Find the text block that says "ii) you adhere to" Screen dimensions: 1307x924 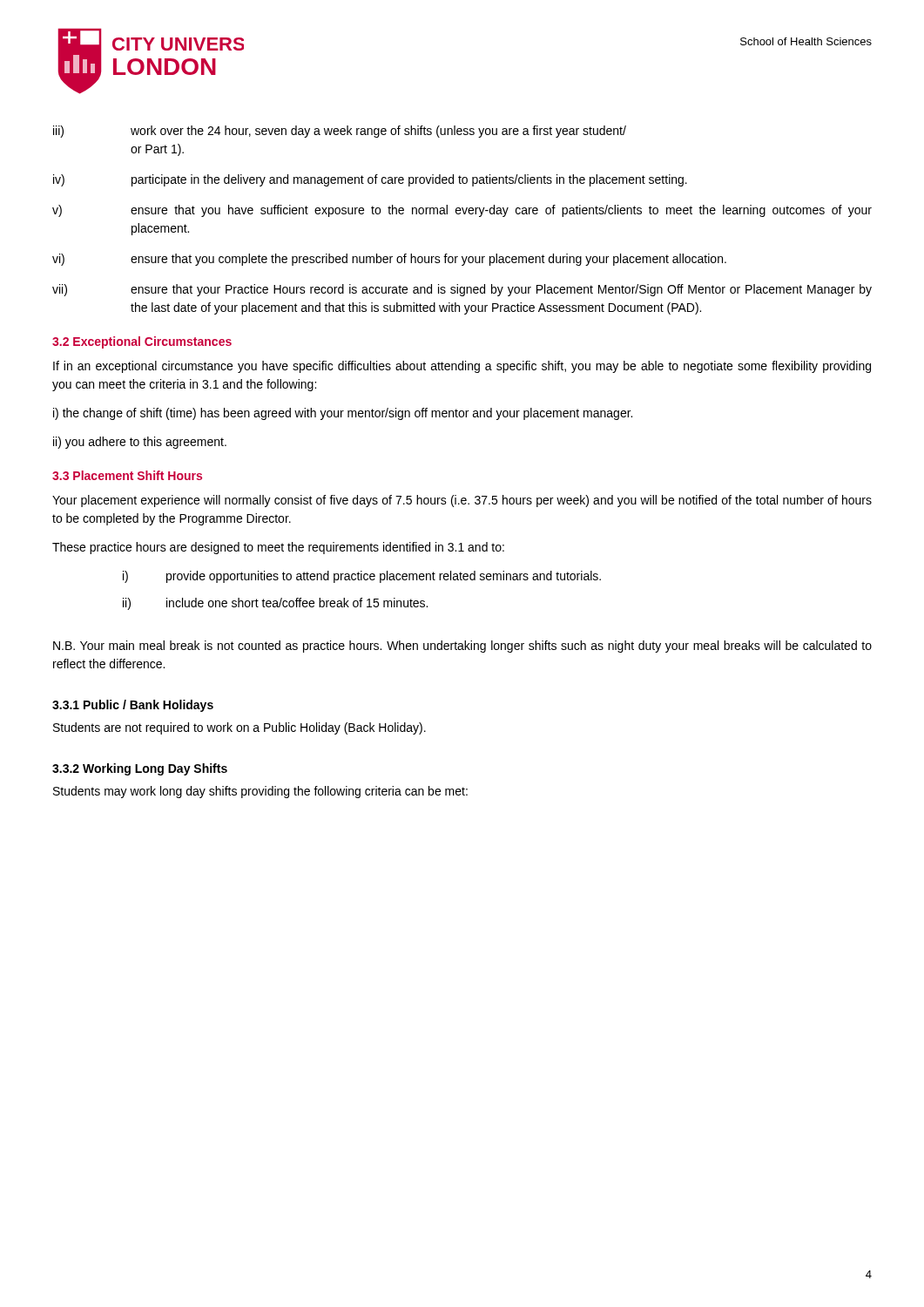pyautogui.click(x=140, y=442)
